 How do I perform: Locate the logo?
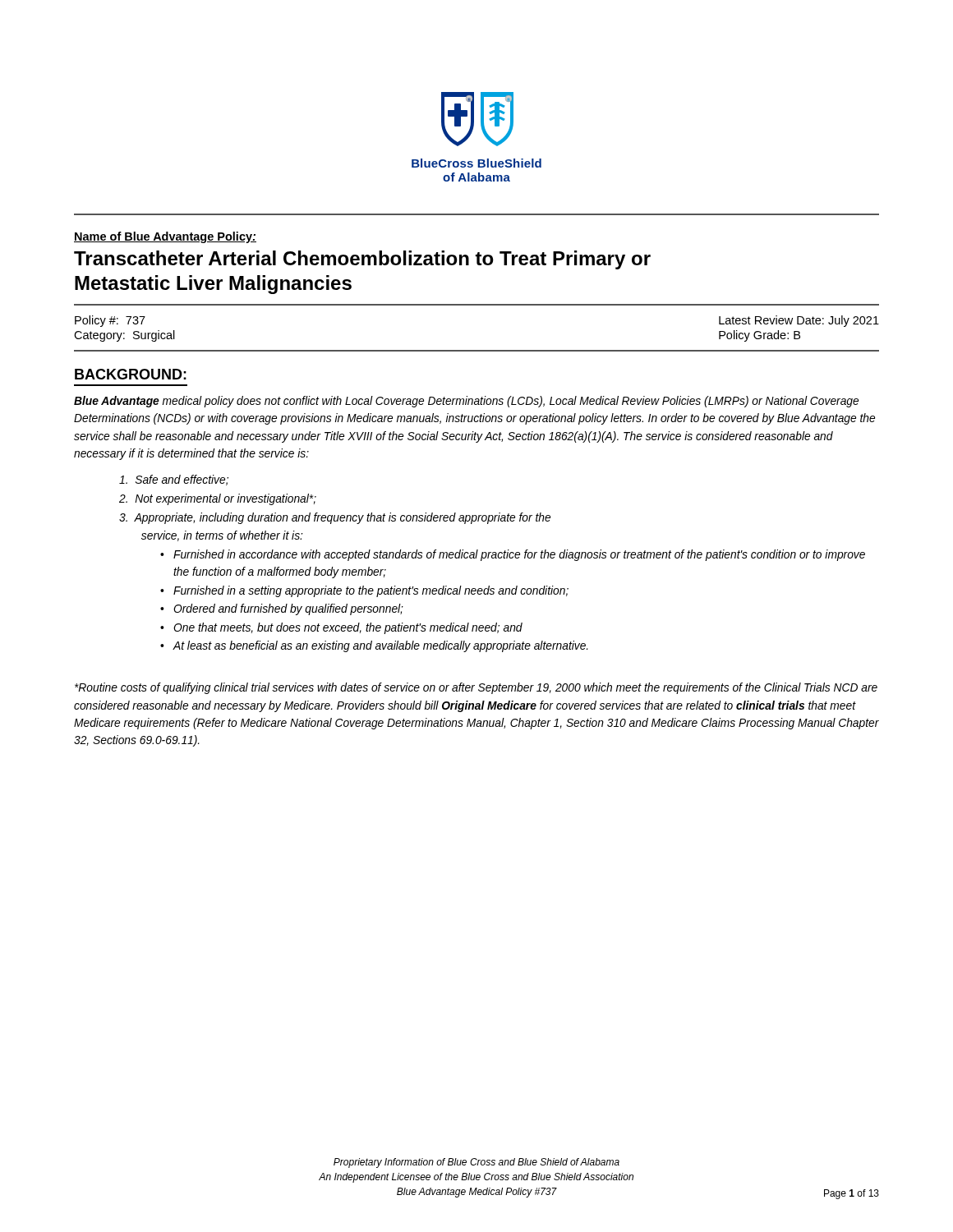476,124
